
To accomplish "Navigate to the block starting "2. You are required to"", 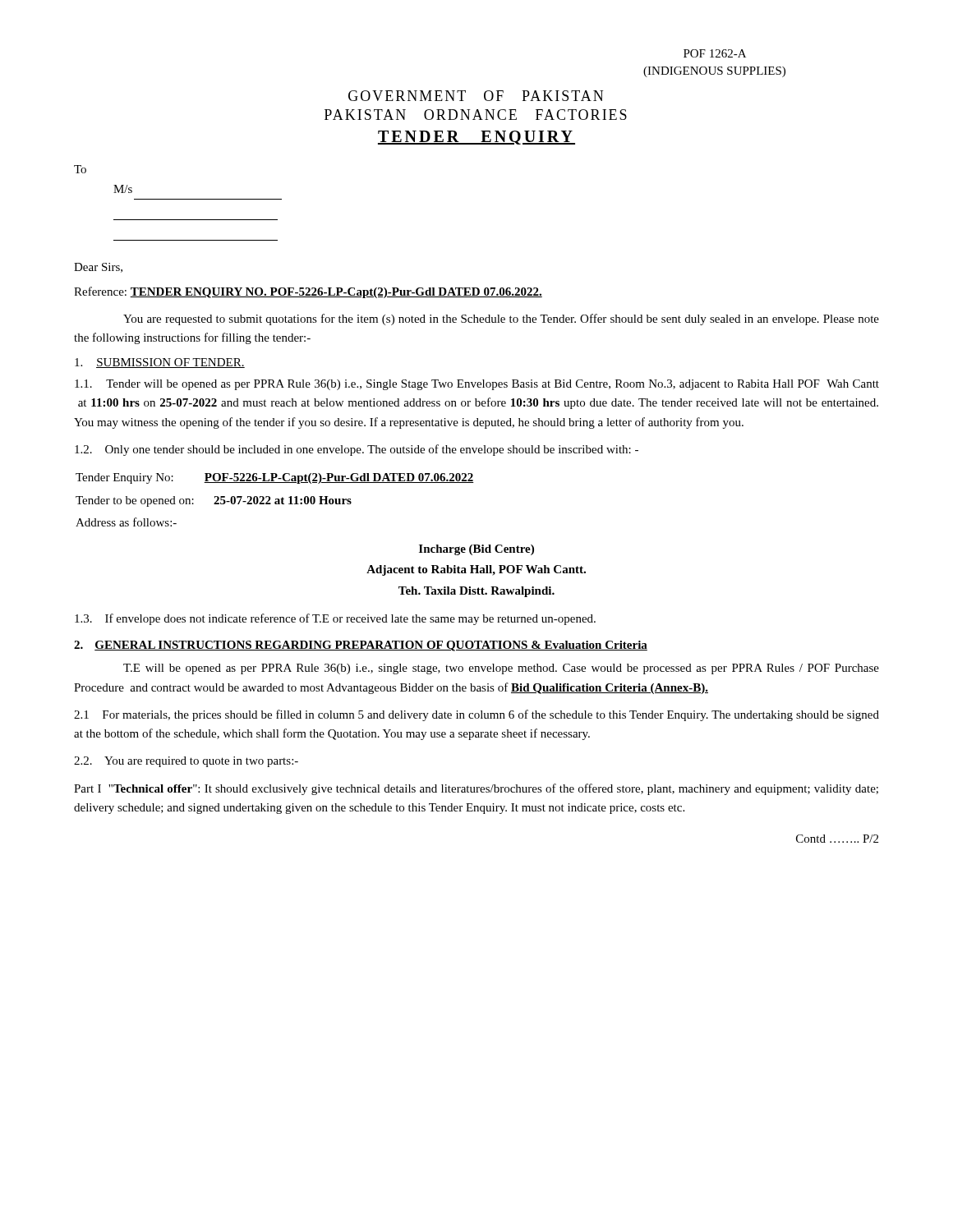I will coord(186,761).
